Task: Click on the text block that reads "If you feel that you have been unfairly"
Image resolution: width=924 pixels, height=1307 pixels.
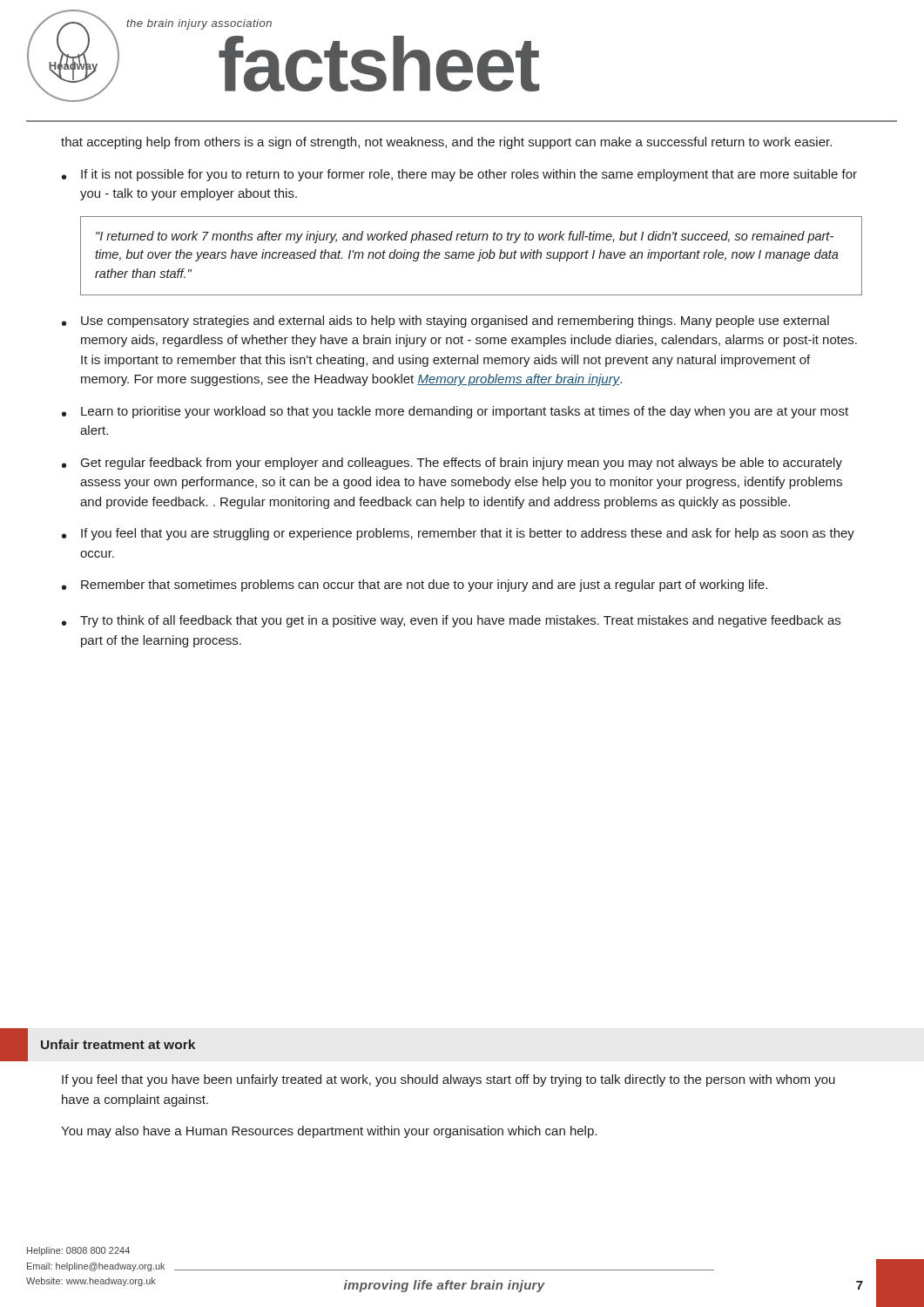Action: (x=449, y=1080)
